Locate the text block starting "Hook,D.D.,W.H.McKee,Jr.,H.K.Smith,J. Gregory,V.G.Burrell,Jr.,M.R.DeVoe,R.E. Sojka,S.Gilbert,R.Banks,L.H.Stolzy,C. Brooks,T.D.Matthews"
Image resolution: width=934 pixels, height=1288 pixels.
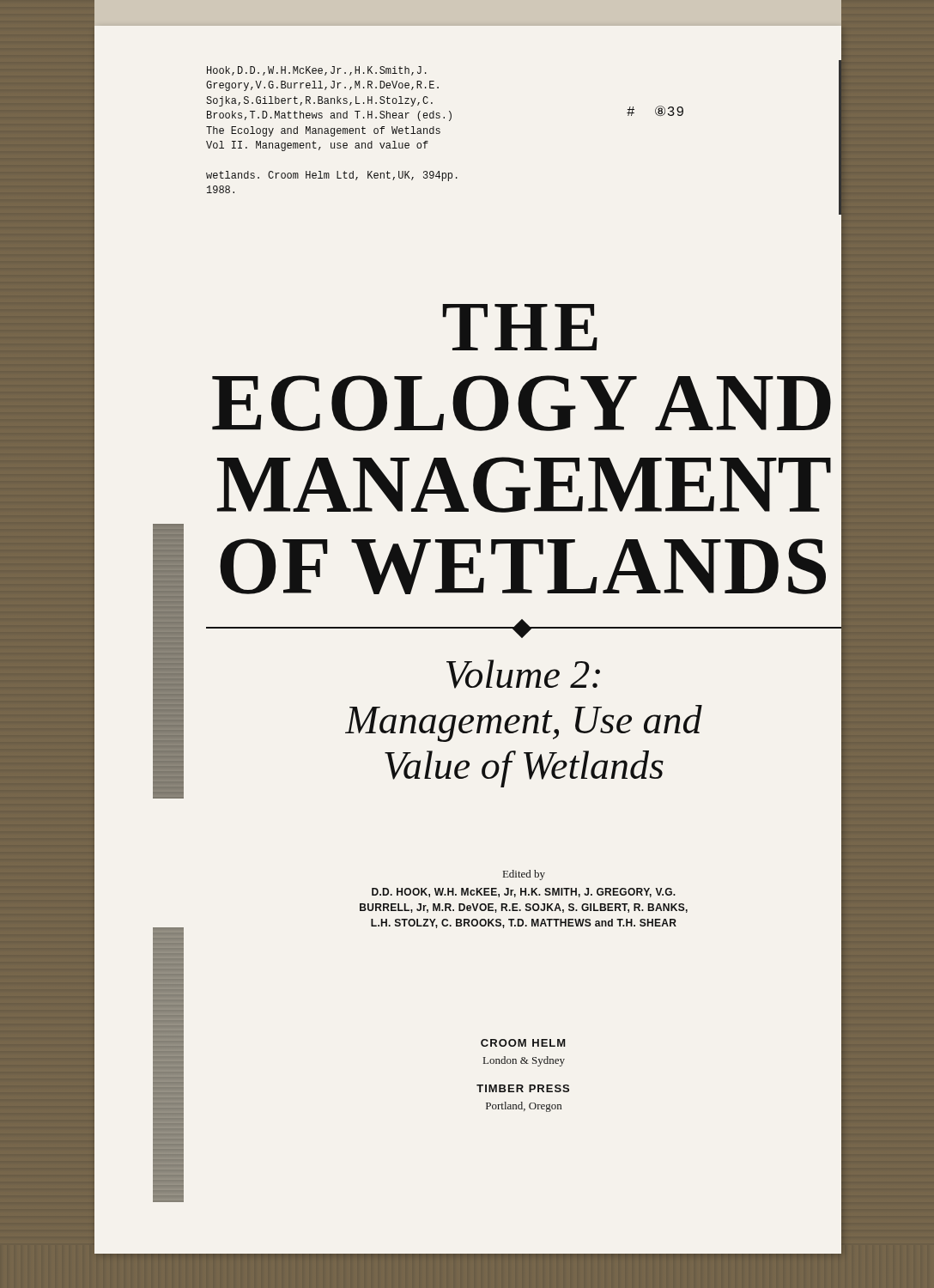pos(333,131)
